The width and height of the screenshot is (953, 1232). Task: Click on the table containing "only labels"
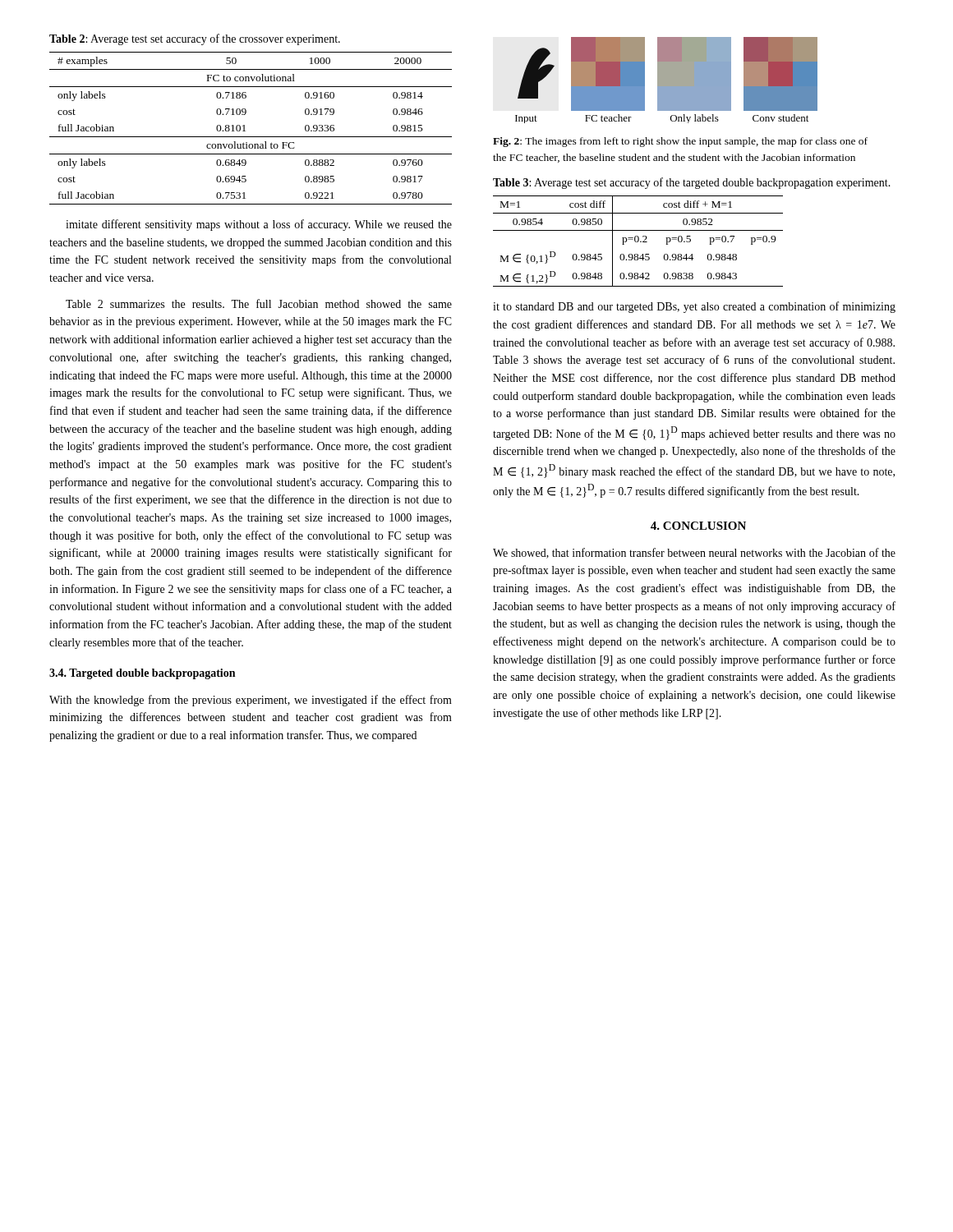251,128
